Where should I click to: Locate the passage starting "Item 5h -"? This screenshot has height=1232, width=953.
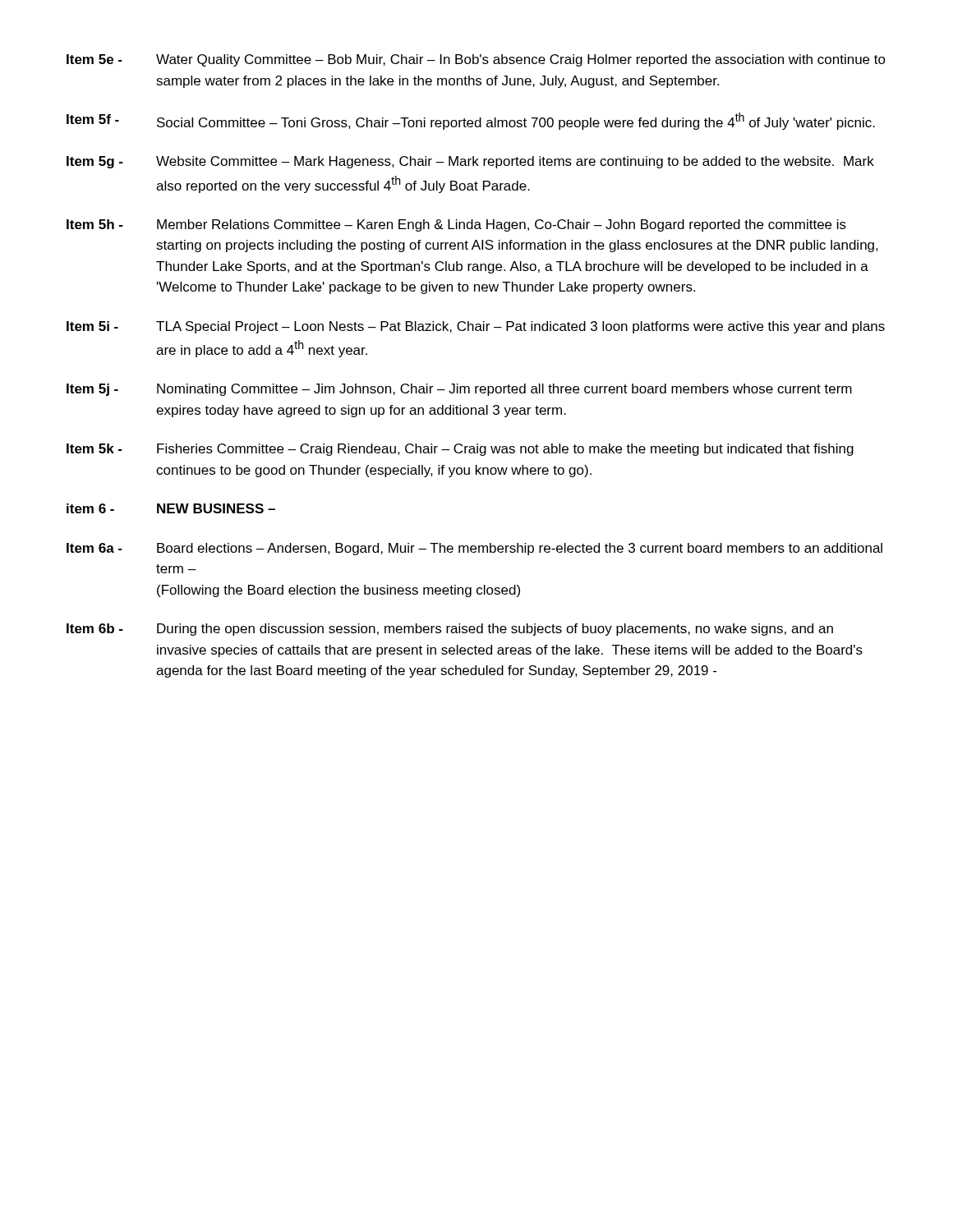476,256
